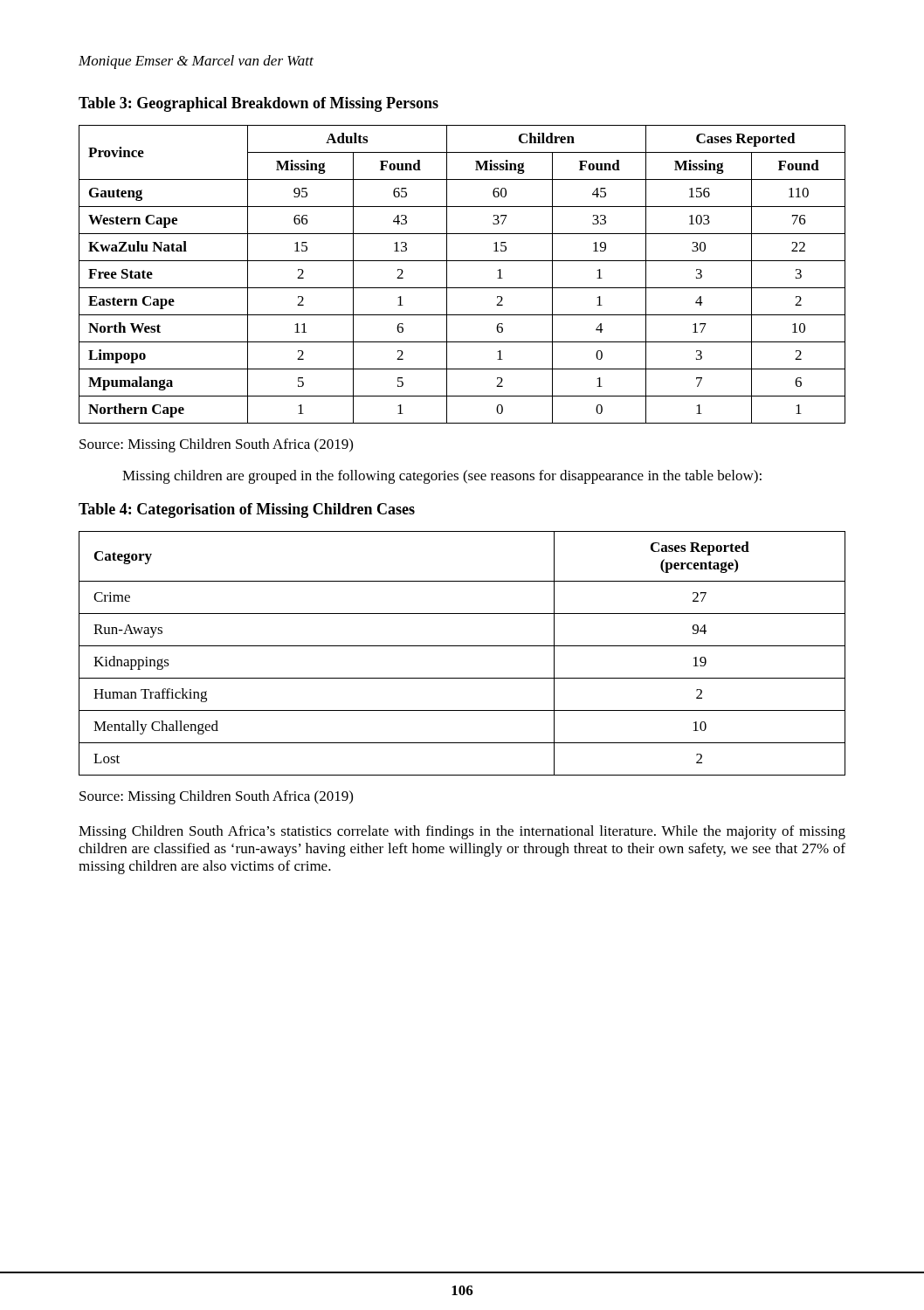
Task: Select the text block starting "Missing children are grouped in"
Action: [442, 476]
